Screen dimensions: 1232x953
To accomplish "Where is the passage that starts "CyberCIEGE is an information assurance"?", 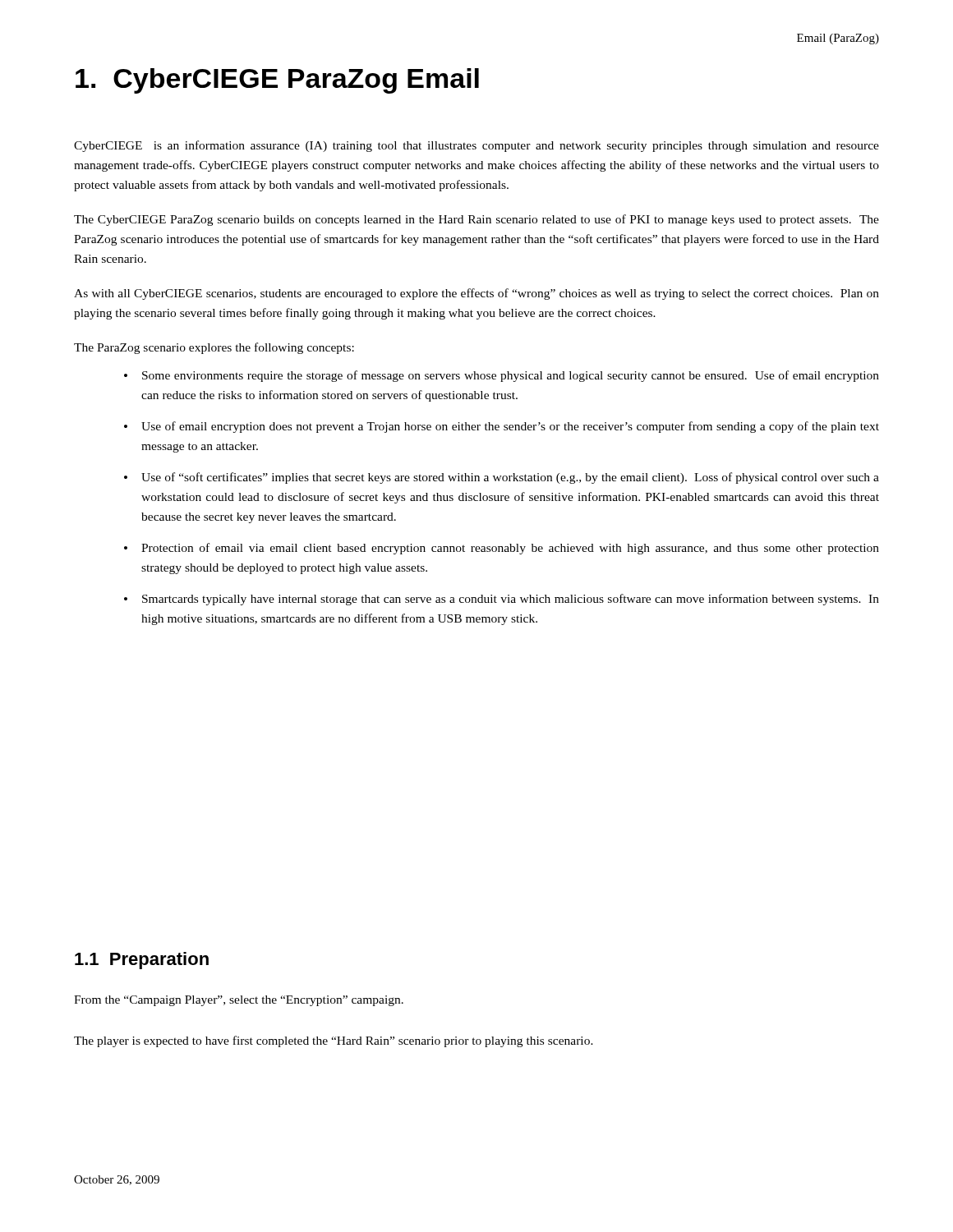I will [476, 165].
